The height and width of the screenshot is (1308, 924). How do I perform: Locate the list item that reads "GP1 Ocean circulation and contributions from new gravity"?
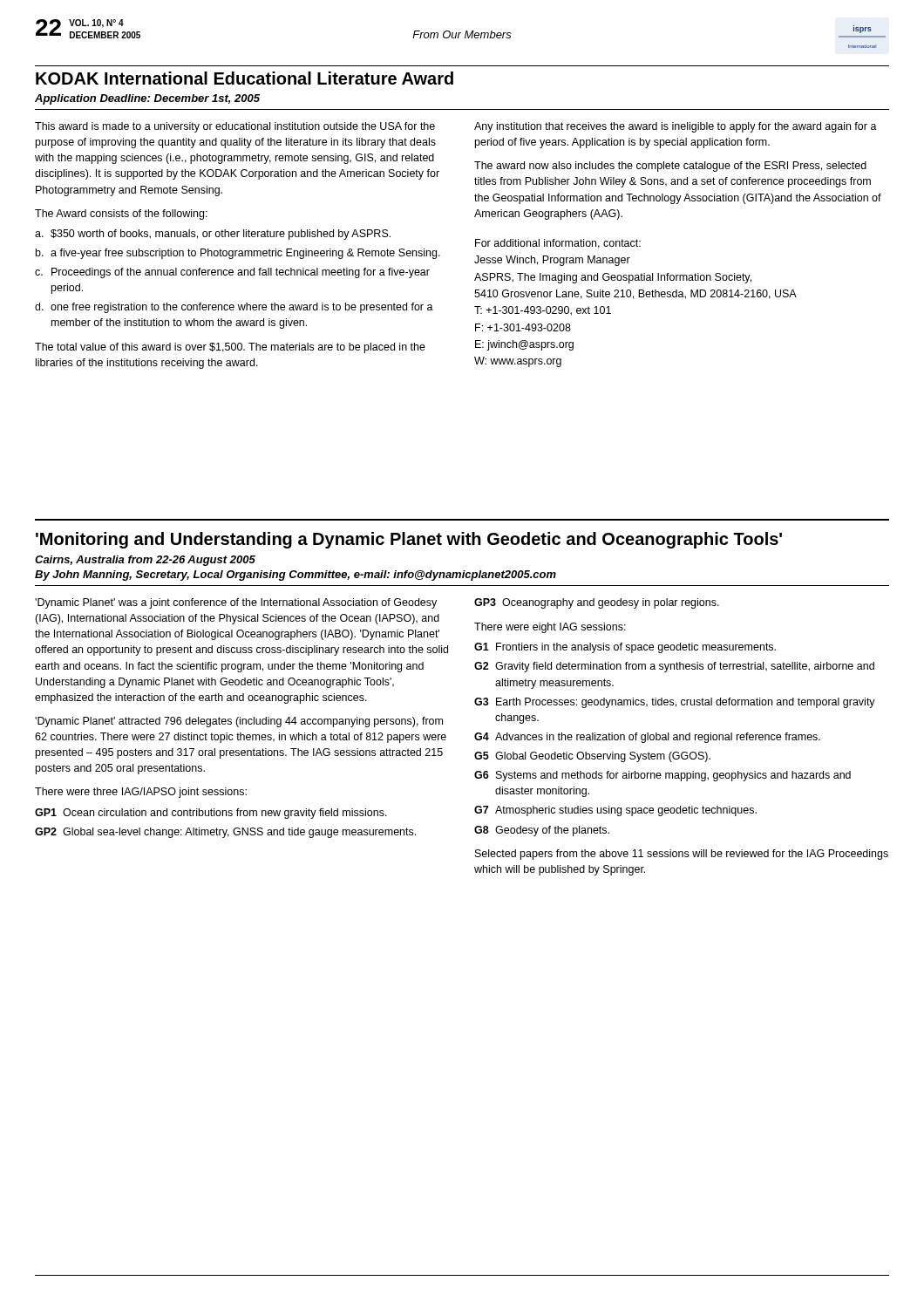(x=242, y=812)
